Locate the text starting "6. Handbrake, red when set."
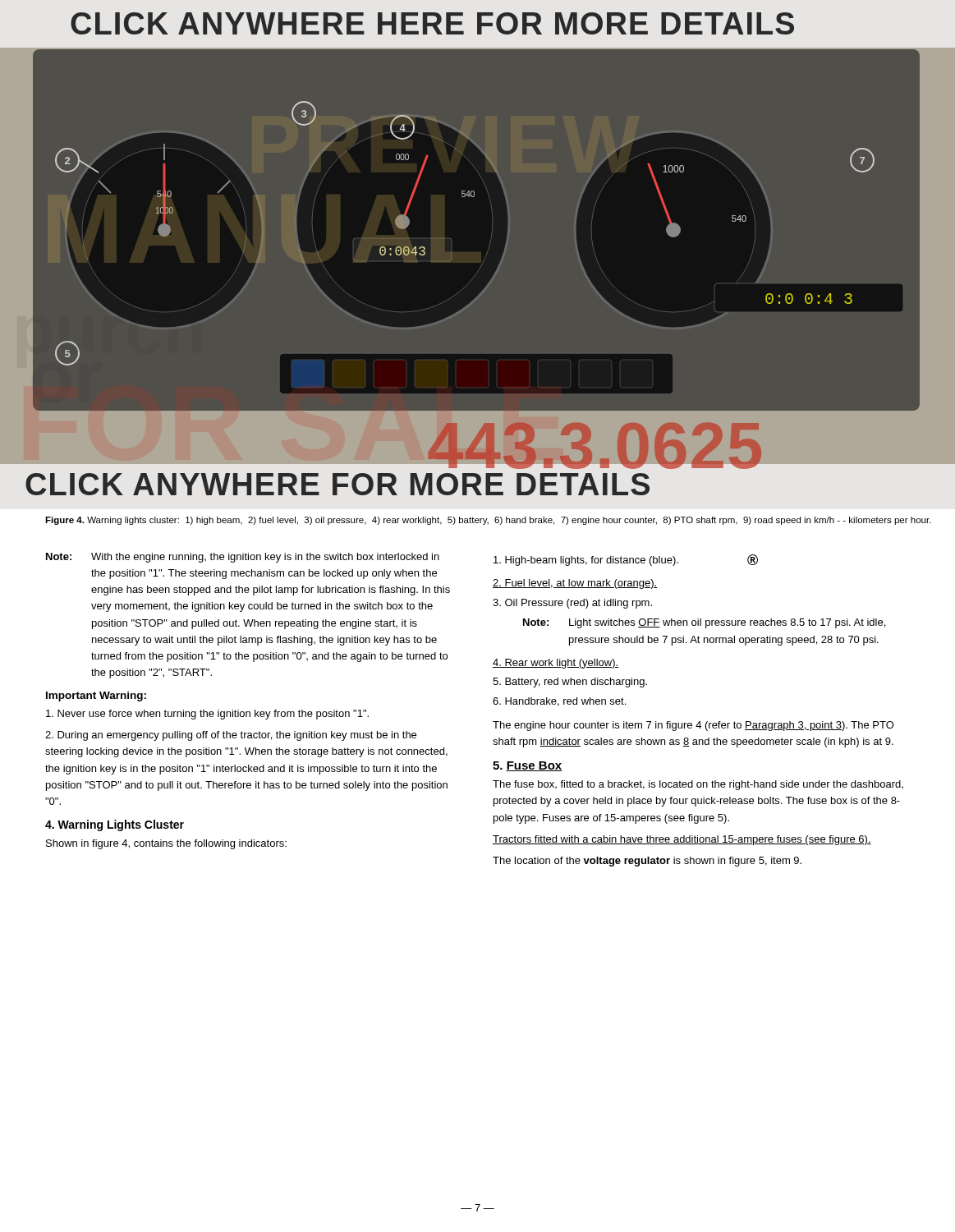 [560, 701]
